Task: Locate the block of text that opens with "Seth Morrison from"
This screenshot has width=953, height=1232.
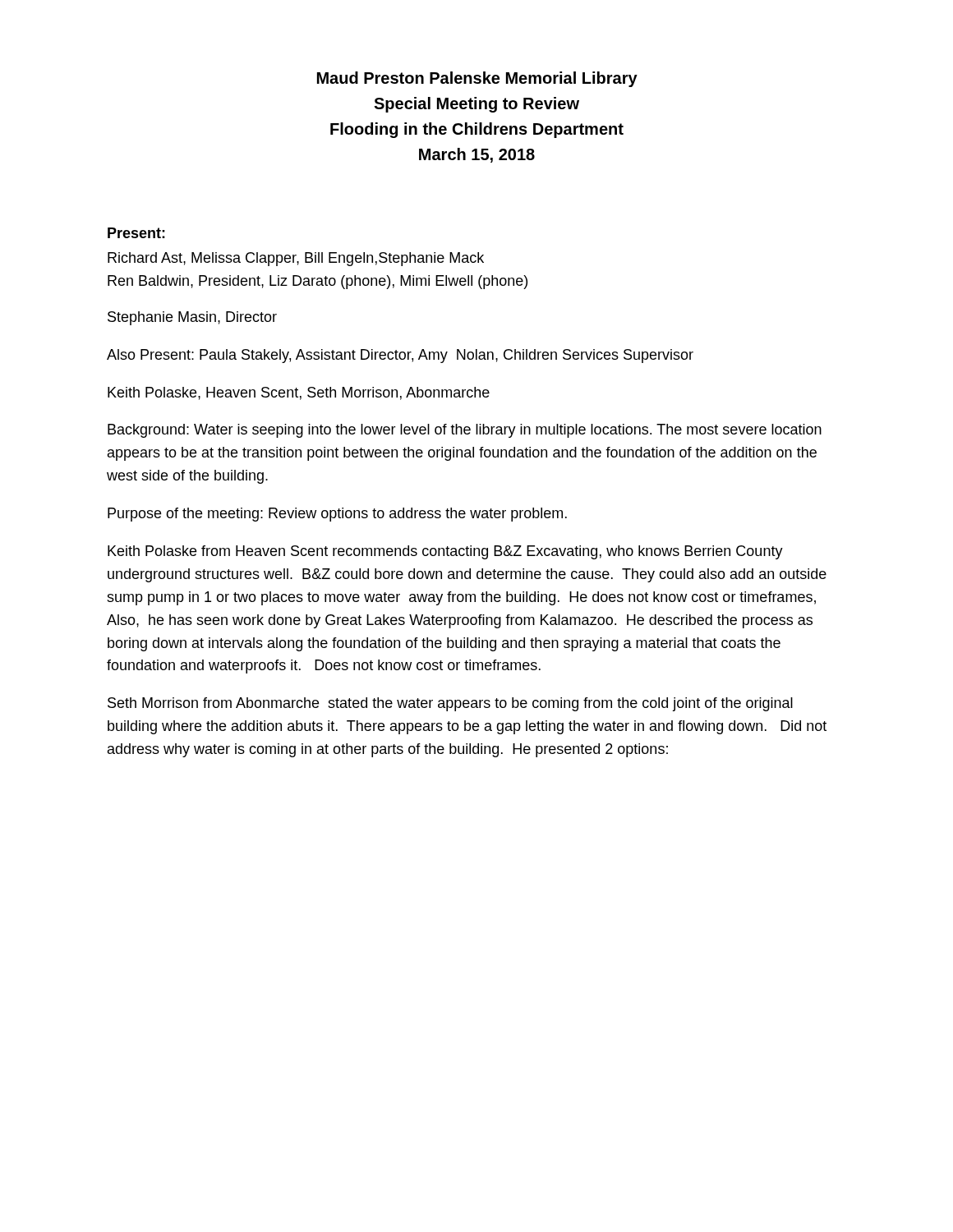Action: [467, 726]
